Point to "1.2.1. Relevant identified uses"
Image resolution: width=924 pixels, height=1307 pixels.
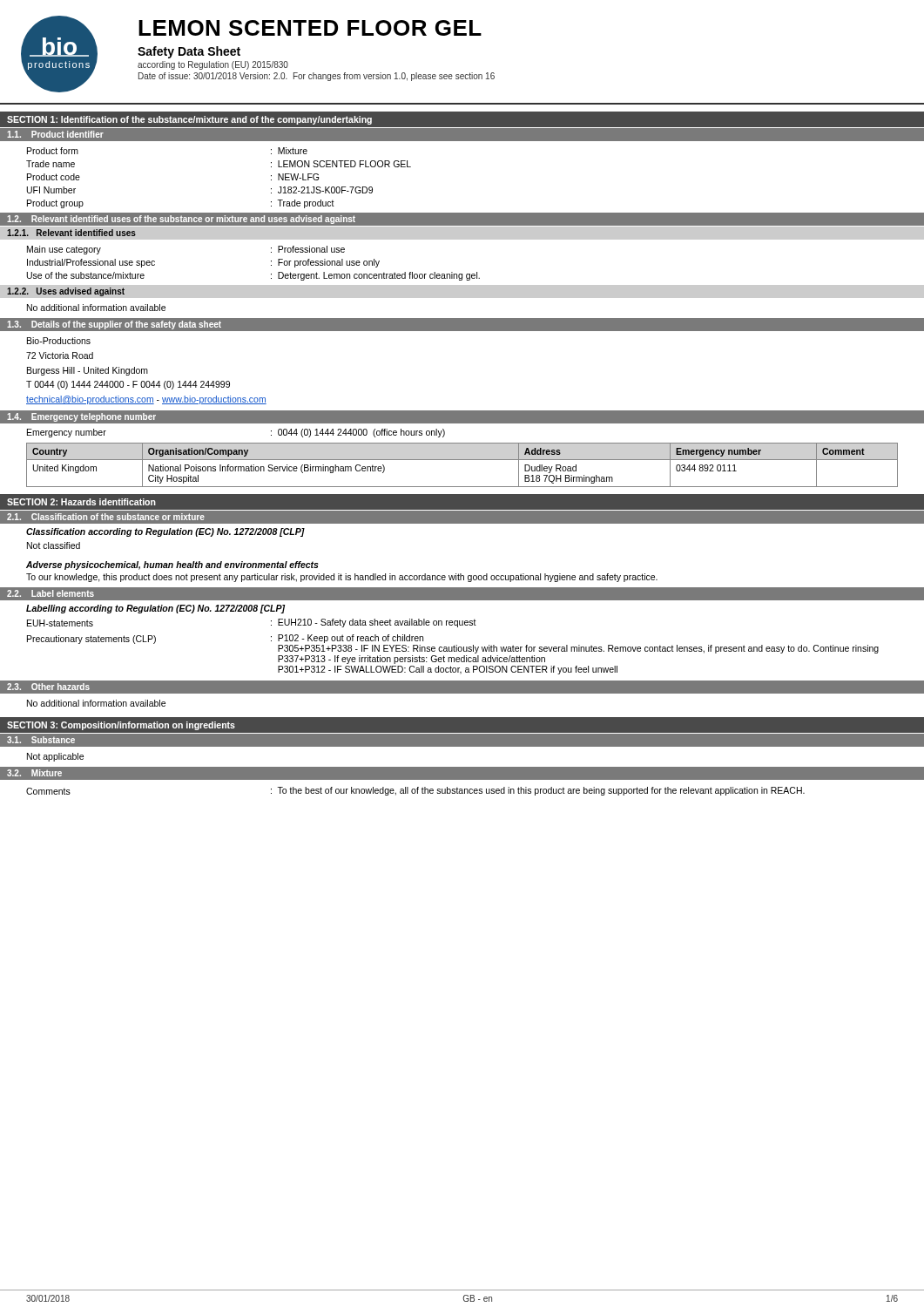[71, 233]
